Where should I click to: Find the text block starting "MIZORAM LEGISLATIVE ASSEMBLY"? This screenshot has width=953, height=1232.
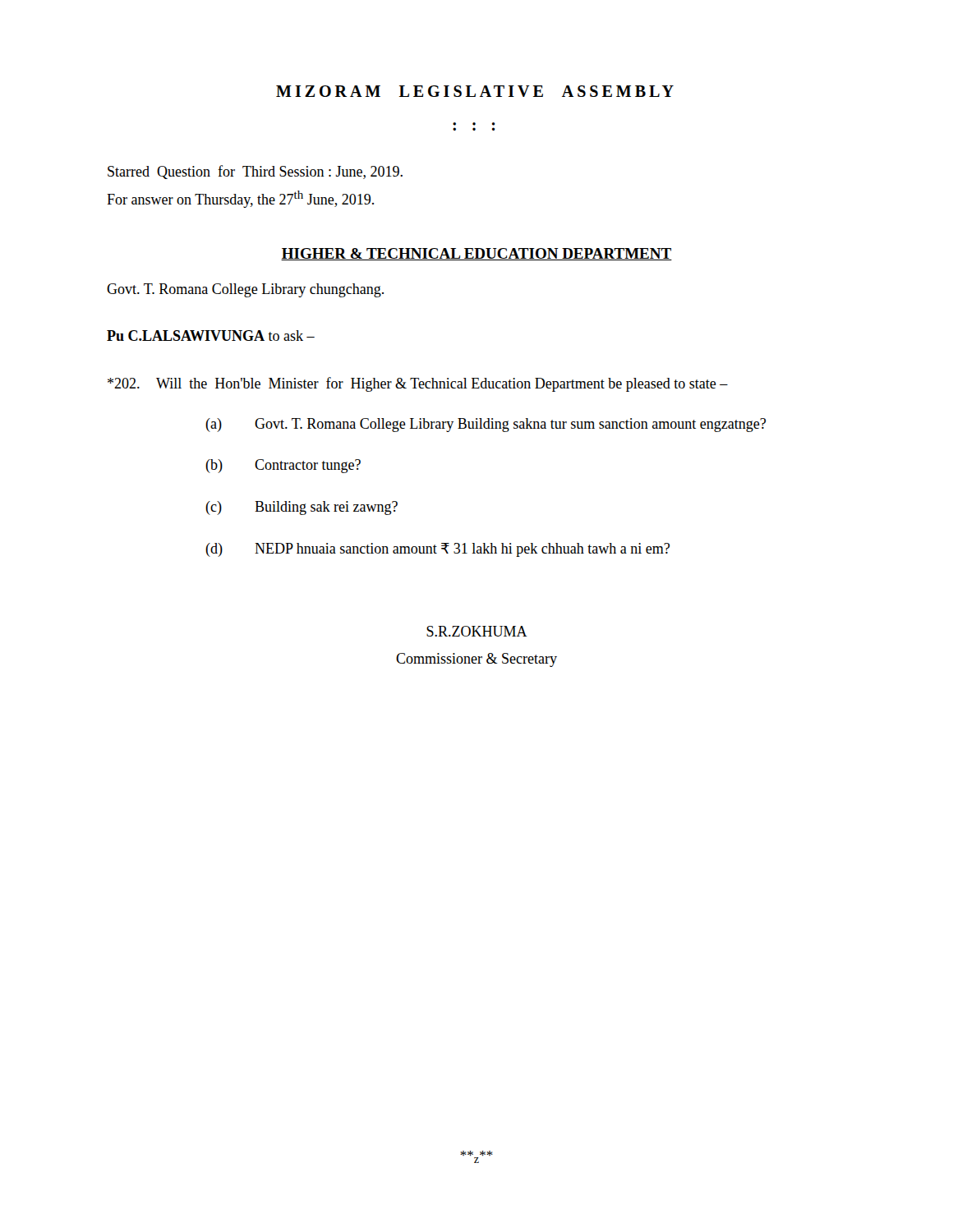(x=476, y=91)
